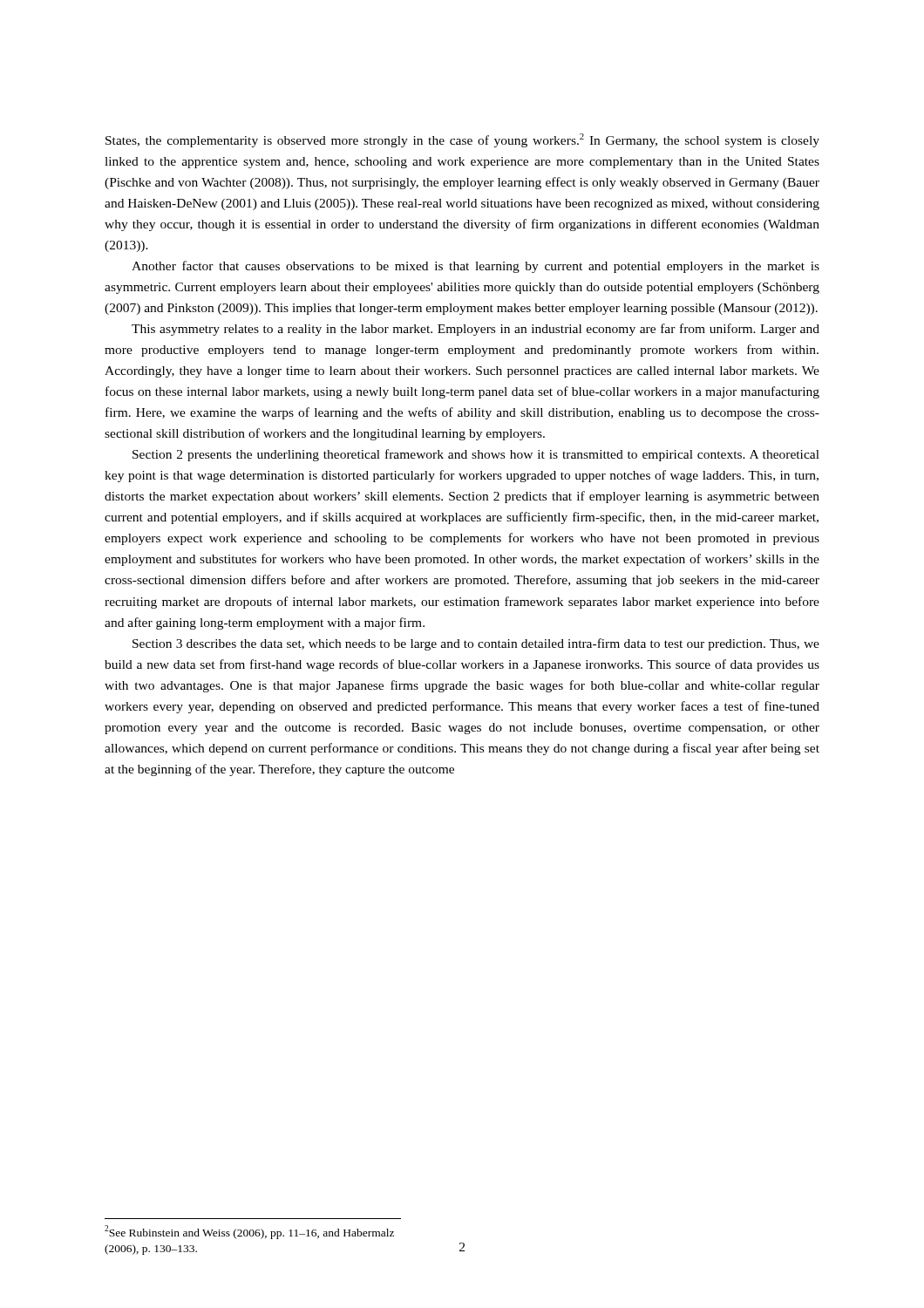The image size is (924, 1308).
Task: Where is the passage that starts "2See Rubinstein and"?
Action: [249, 1239]
